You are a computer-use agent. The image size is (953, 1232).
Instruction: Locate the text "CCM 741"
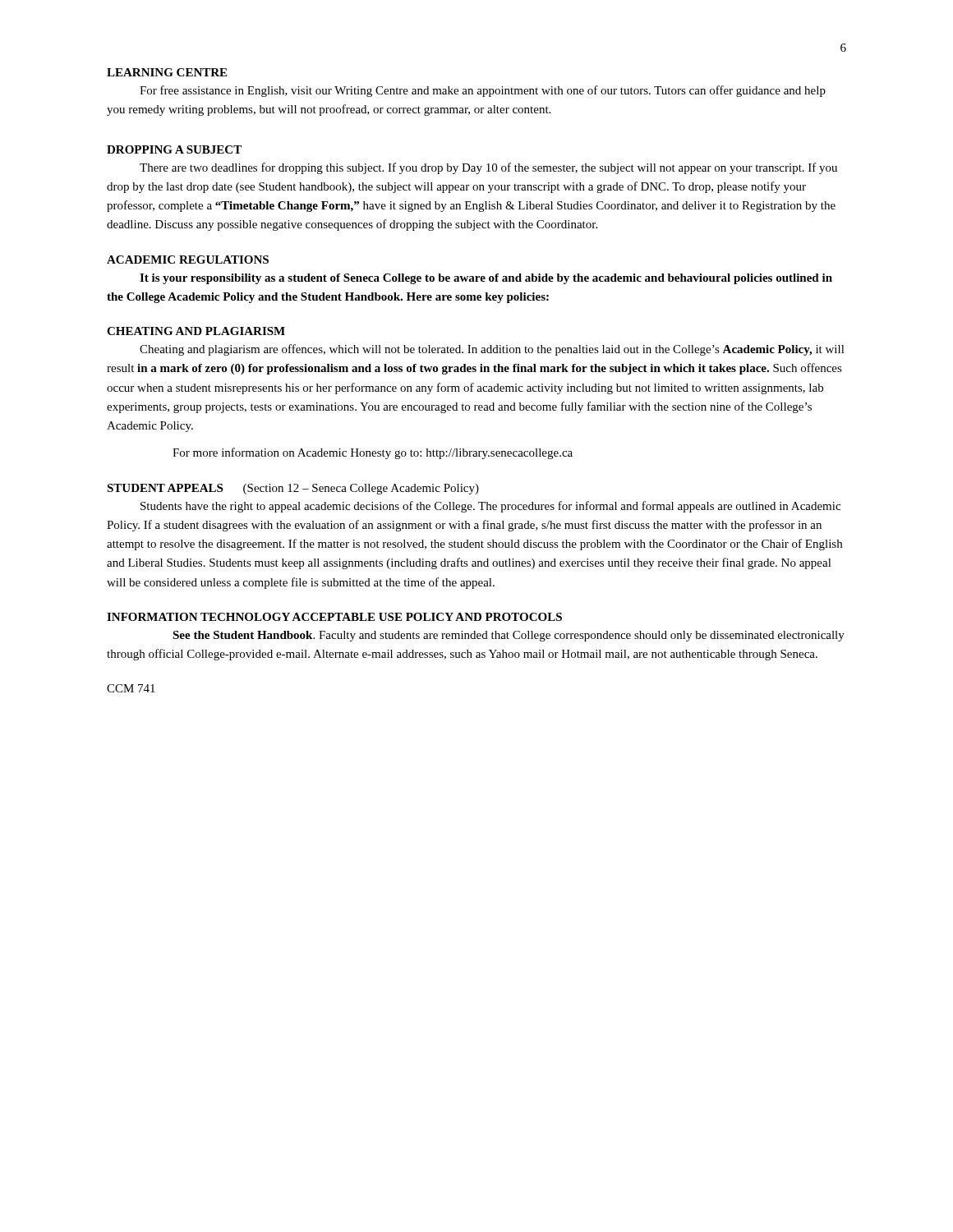(x=131, y=689)
